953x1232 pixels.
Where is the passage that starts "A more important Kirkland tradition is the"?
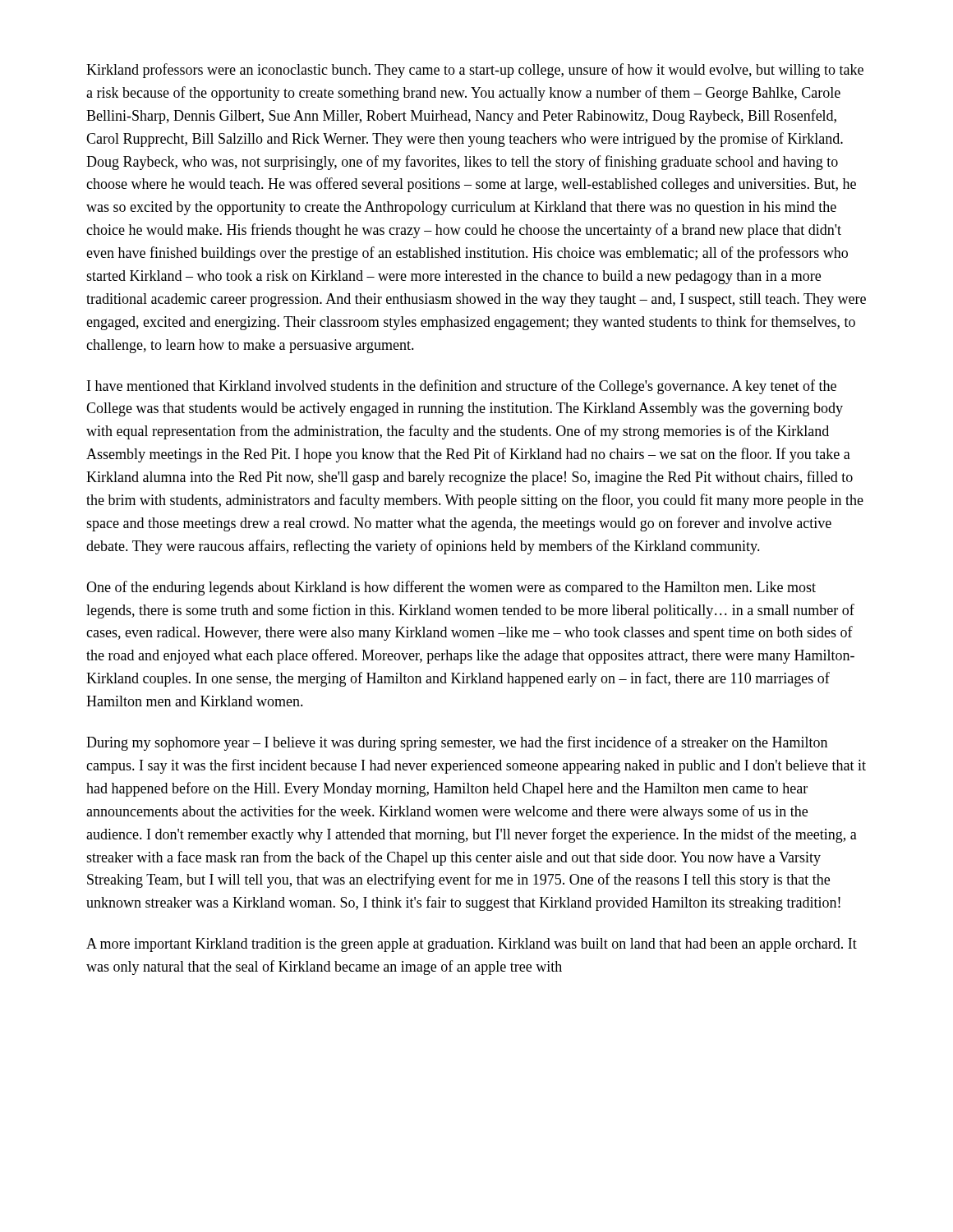[x=471, y=955]
